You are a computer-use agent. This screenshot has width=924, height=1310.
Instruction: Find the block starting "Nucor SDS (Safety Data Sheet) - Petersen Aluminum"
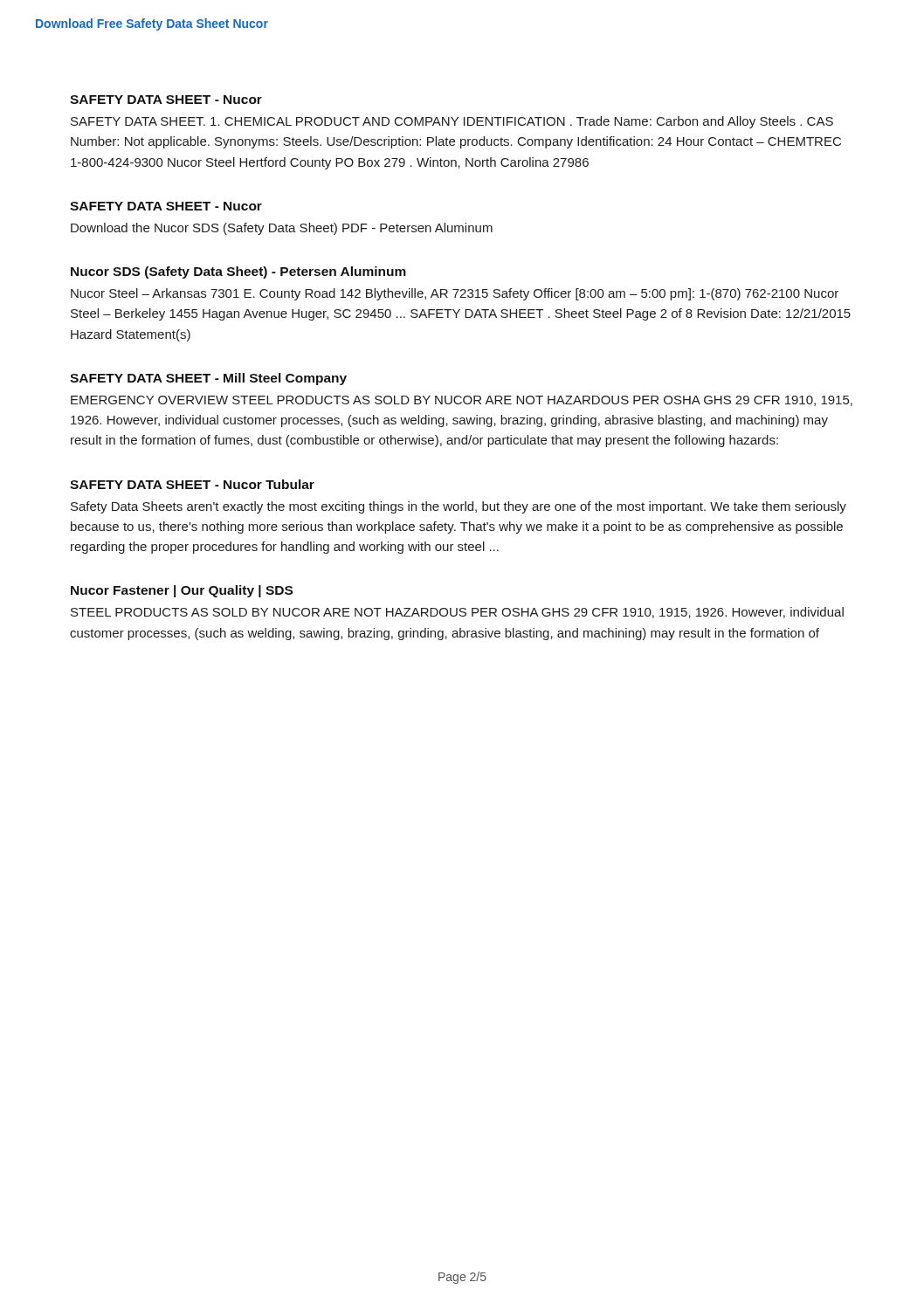(238, 271)
